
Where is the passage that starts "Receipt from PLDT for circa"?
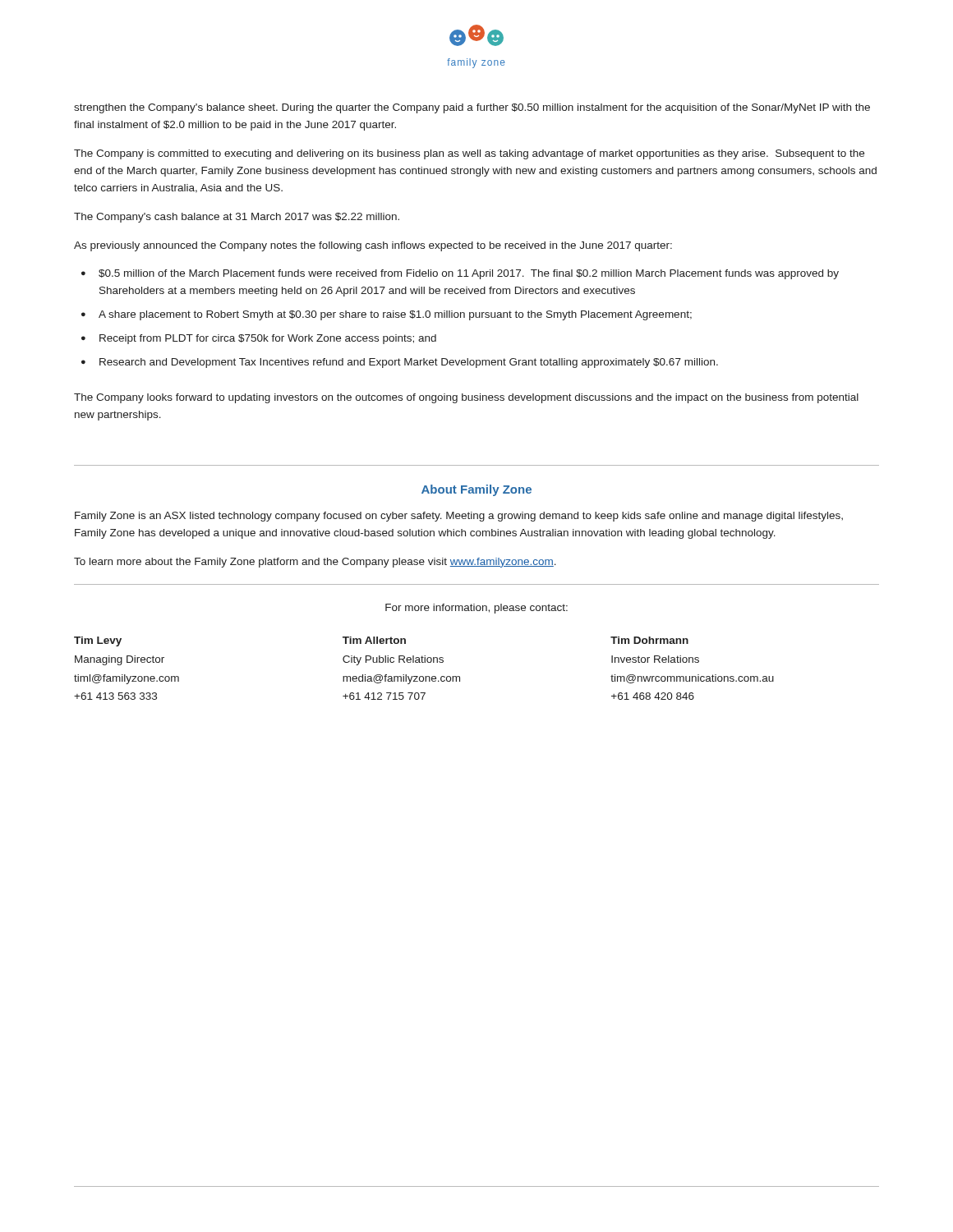268,338
